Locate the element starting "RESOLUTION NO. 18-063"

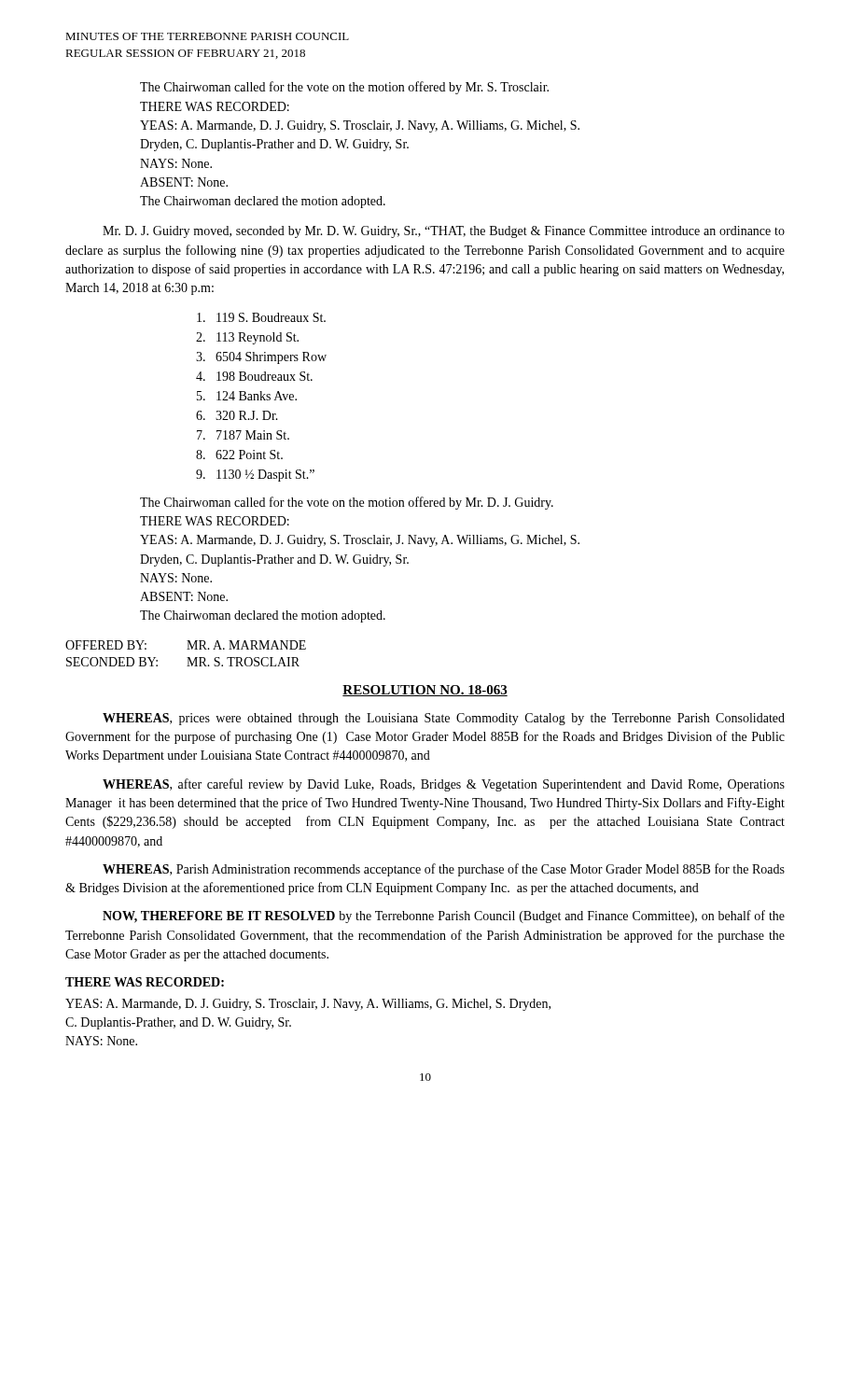pyautogui.click(x=425, y=689)
